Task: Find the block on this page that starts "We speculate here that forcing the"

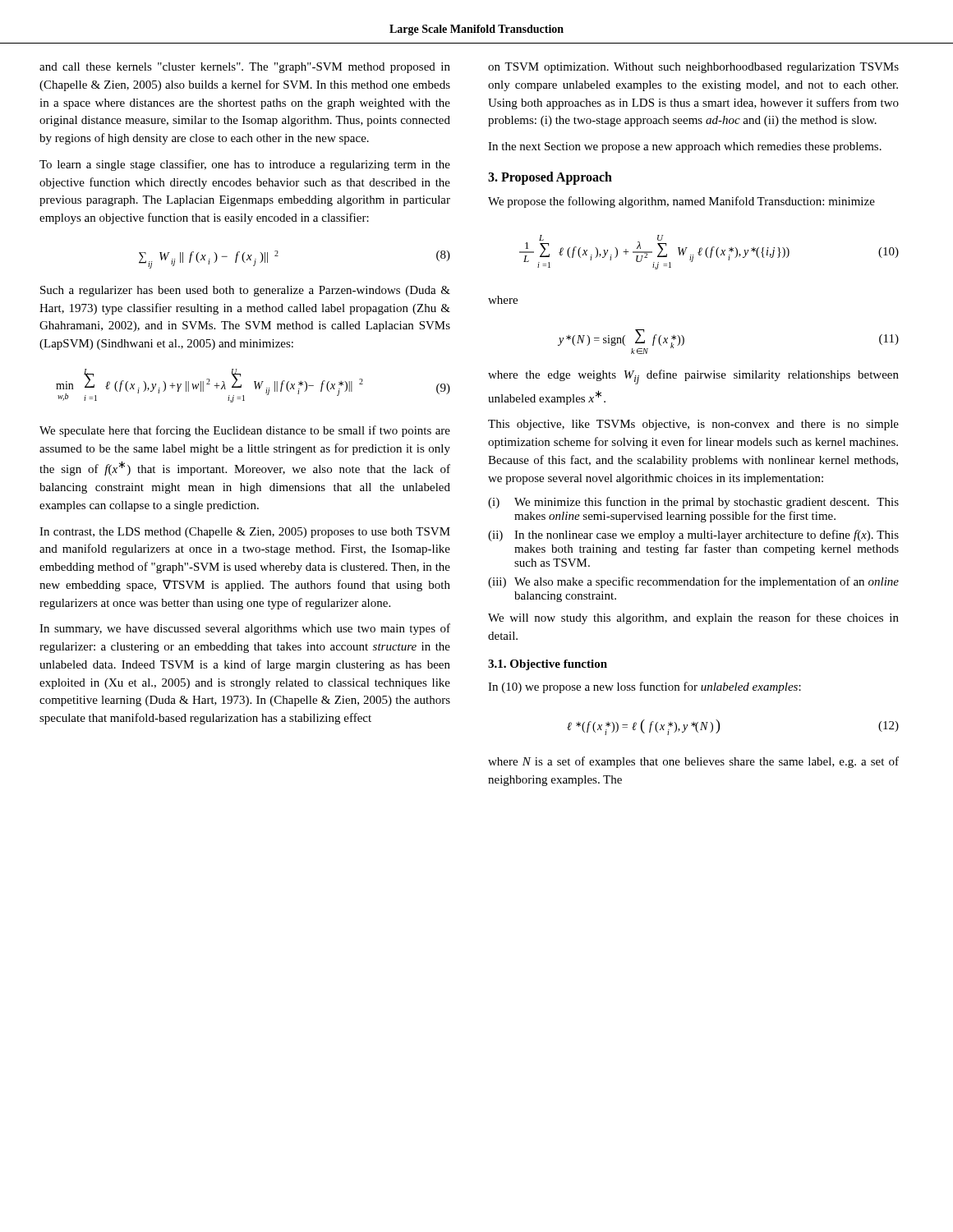Action: click(245, 468)
